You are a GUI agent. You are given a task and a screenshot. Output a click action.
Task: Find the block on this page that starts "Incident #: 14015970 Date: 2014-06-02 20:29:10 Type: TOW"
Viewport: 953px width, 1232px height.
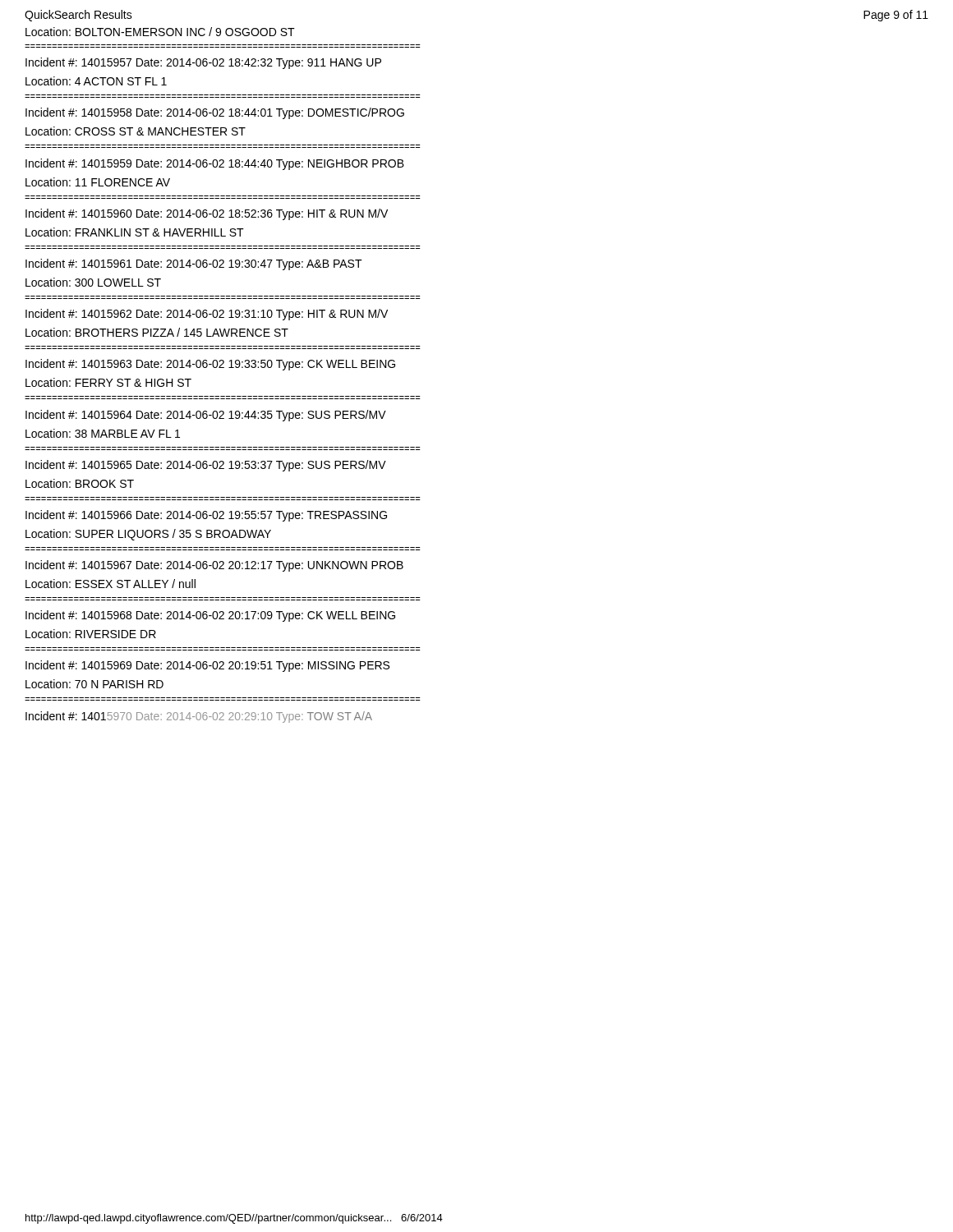199,717
